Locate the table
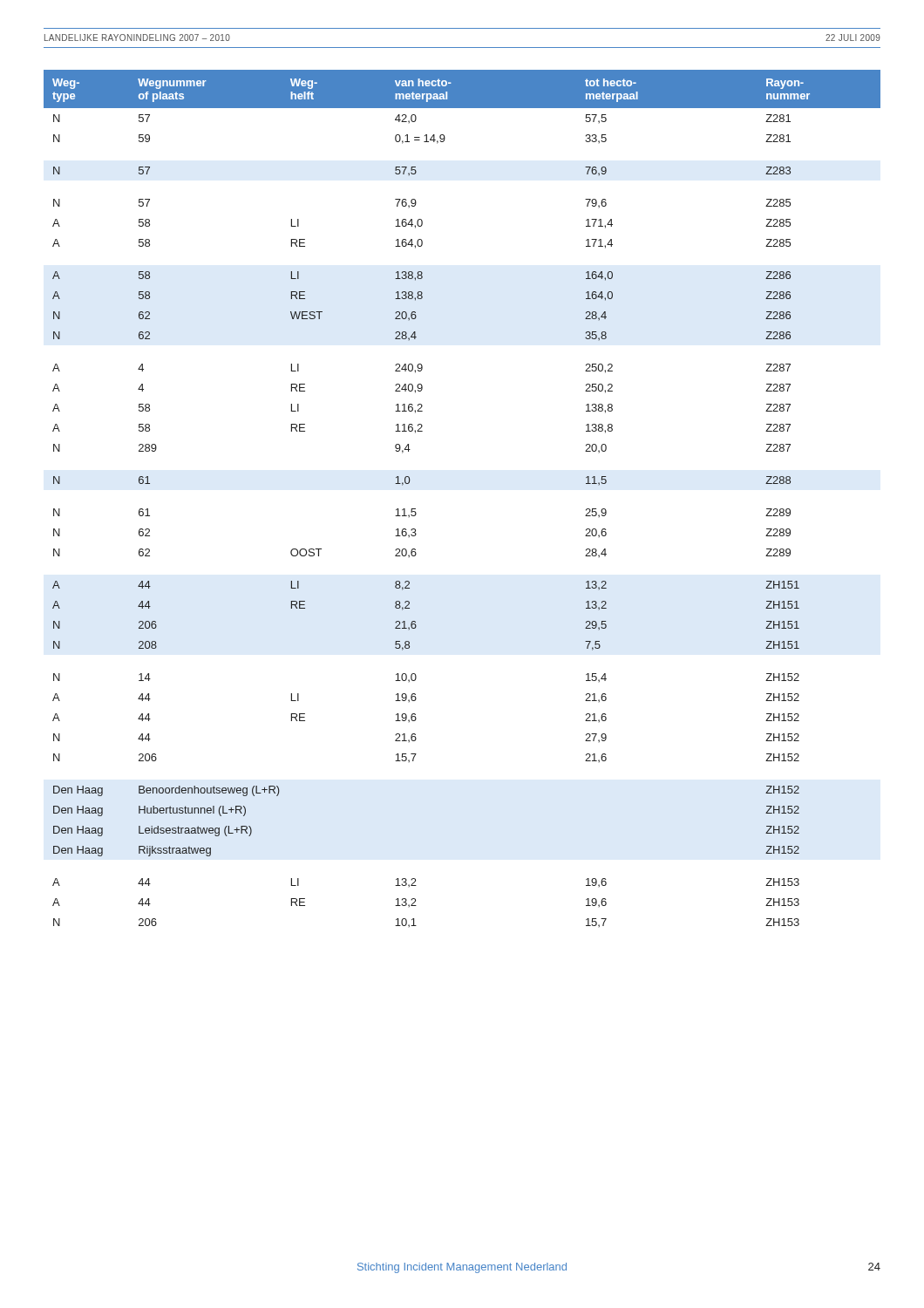This screenshot has width=924, height=1308. click(x=462, y=501)
